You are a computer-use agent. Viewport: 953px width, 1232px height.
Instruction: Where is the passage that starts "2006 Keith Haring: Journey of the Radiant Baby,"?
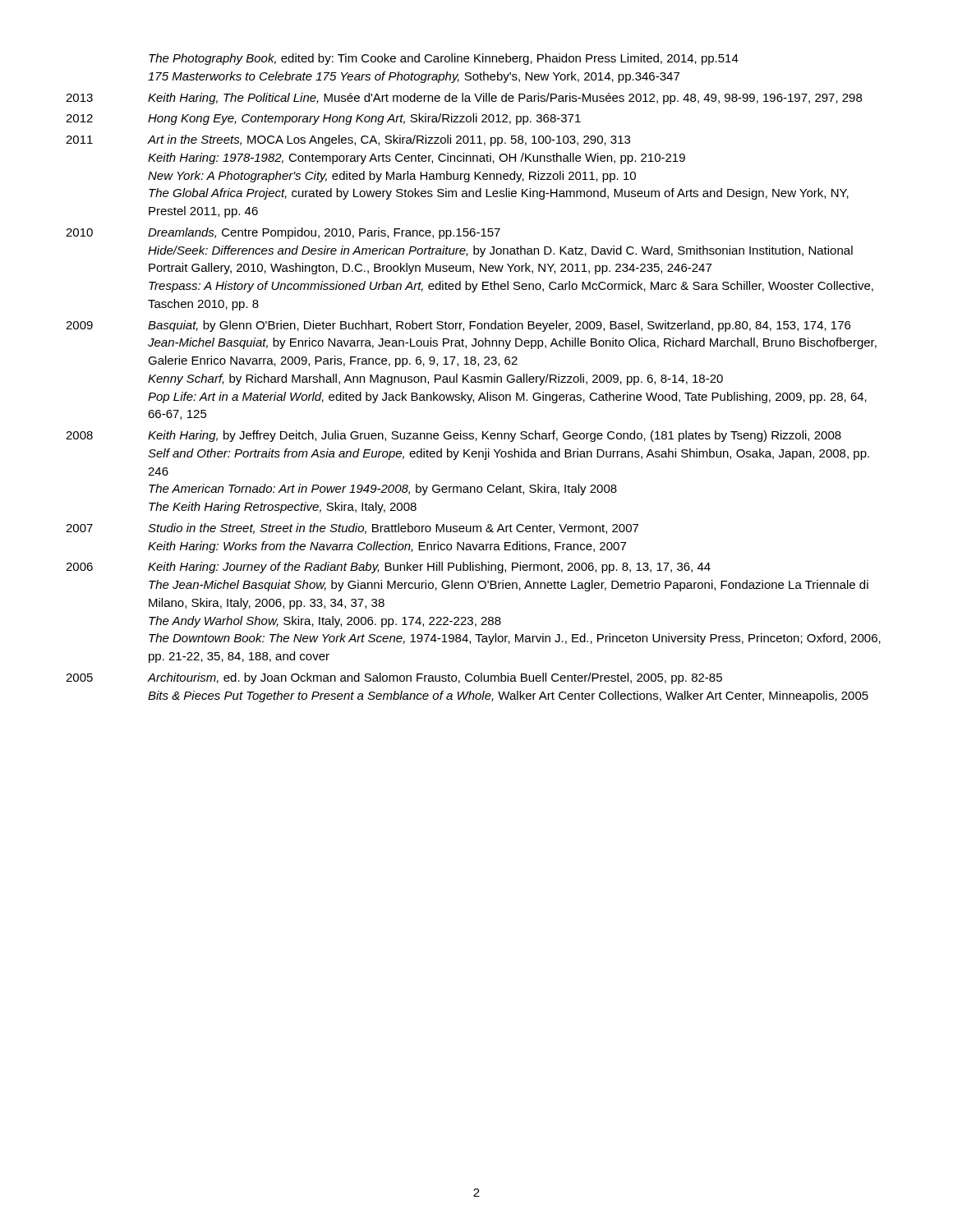pos(476,611)
